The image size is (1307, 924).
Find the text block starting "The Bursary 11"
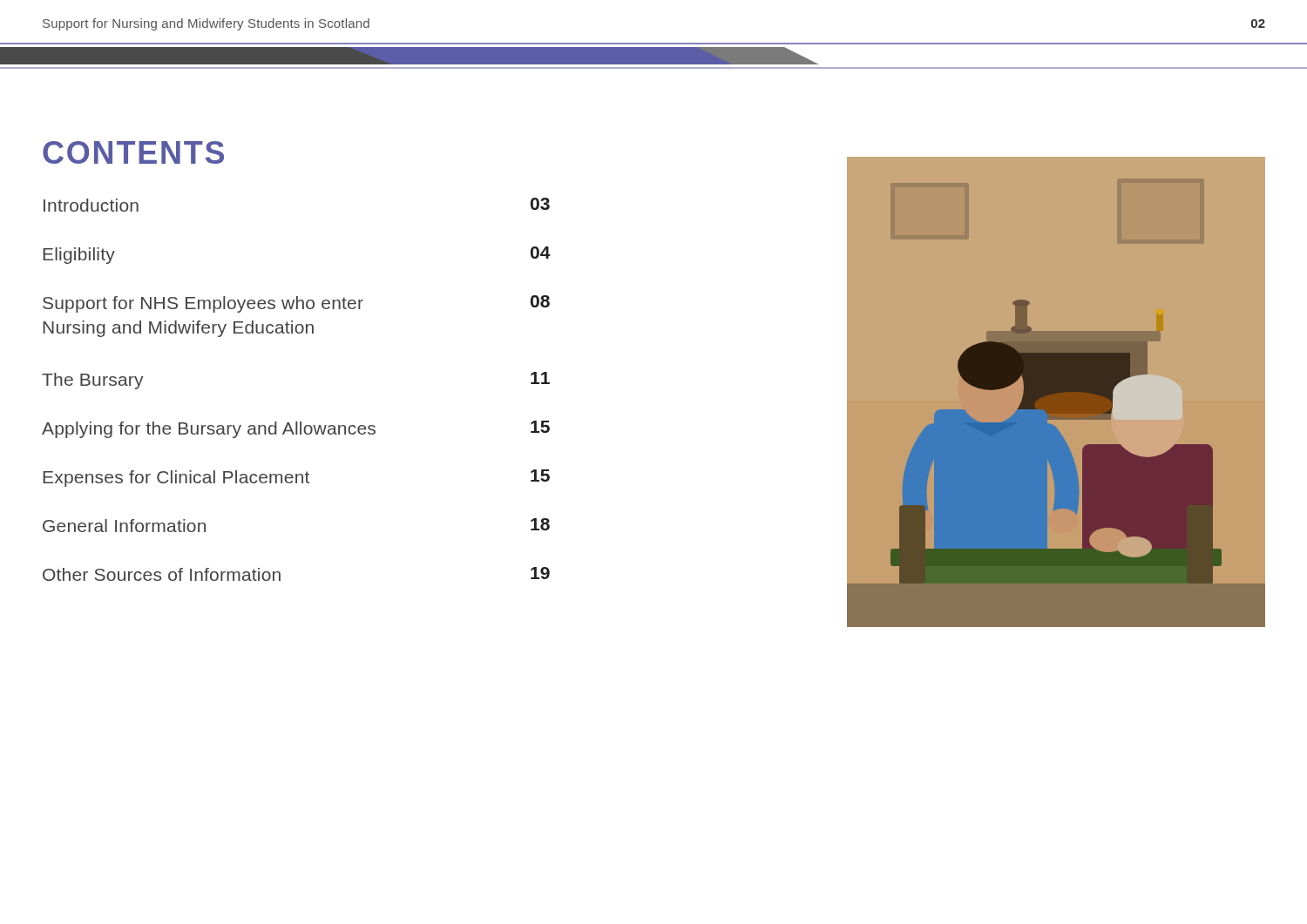point(94,380)
